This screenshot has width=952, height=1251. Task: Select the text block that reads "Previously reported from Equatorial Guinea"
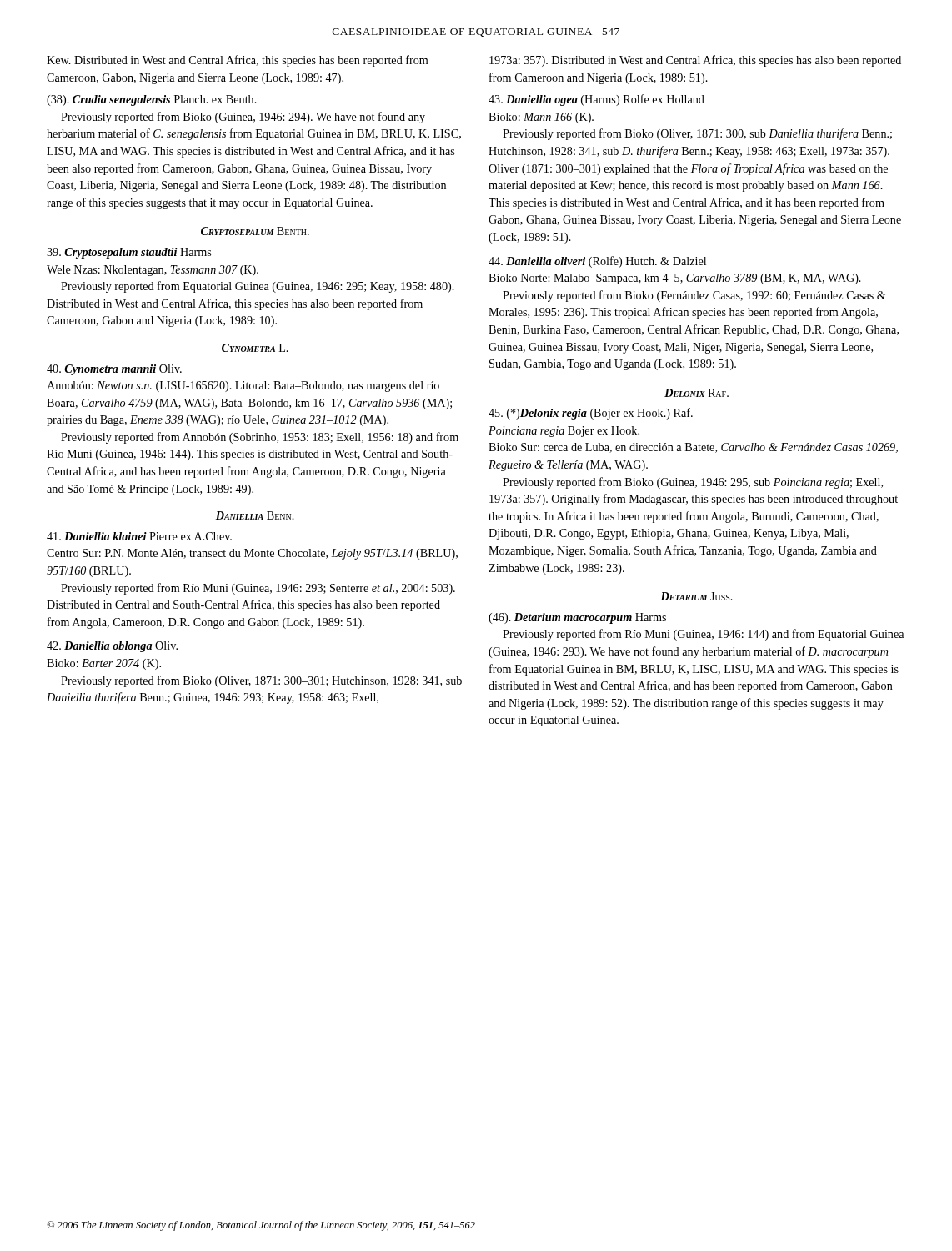(x=255, y=304)
